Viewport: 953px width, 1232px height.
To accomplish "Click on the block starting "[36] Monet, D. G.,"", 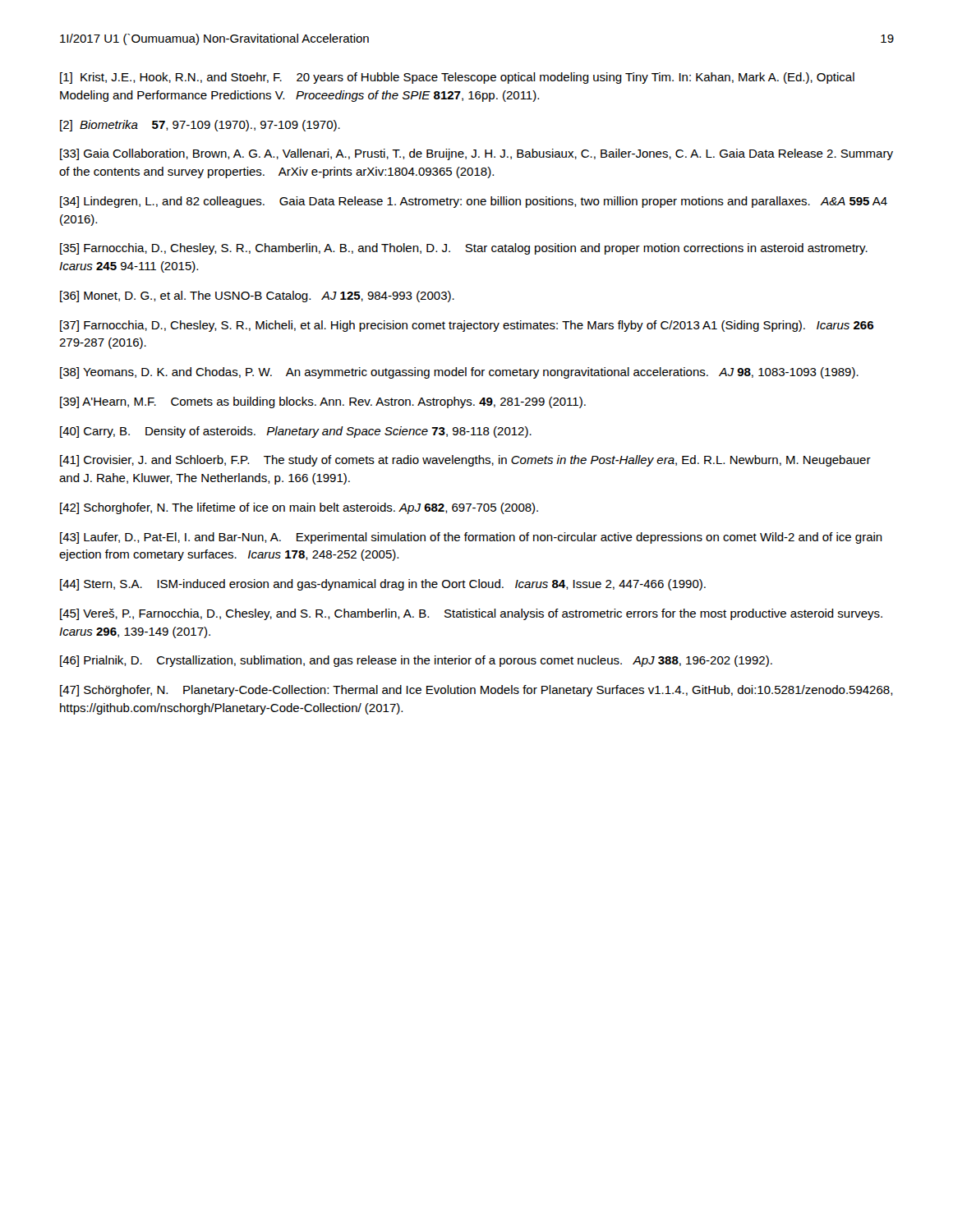I will tap(257, 295).
